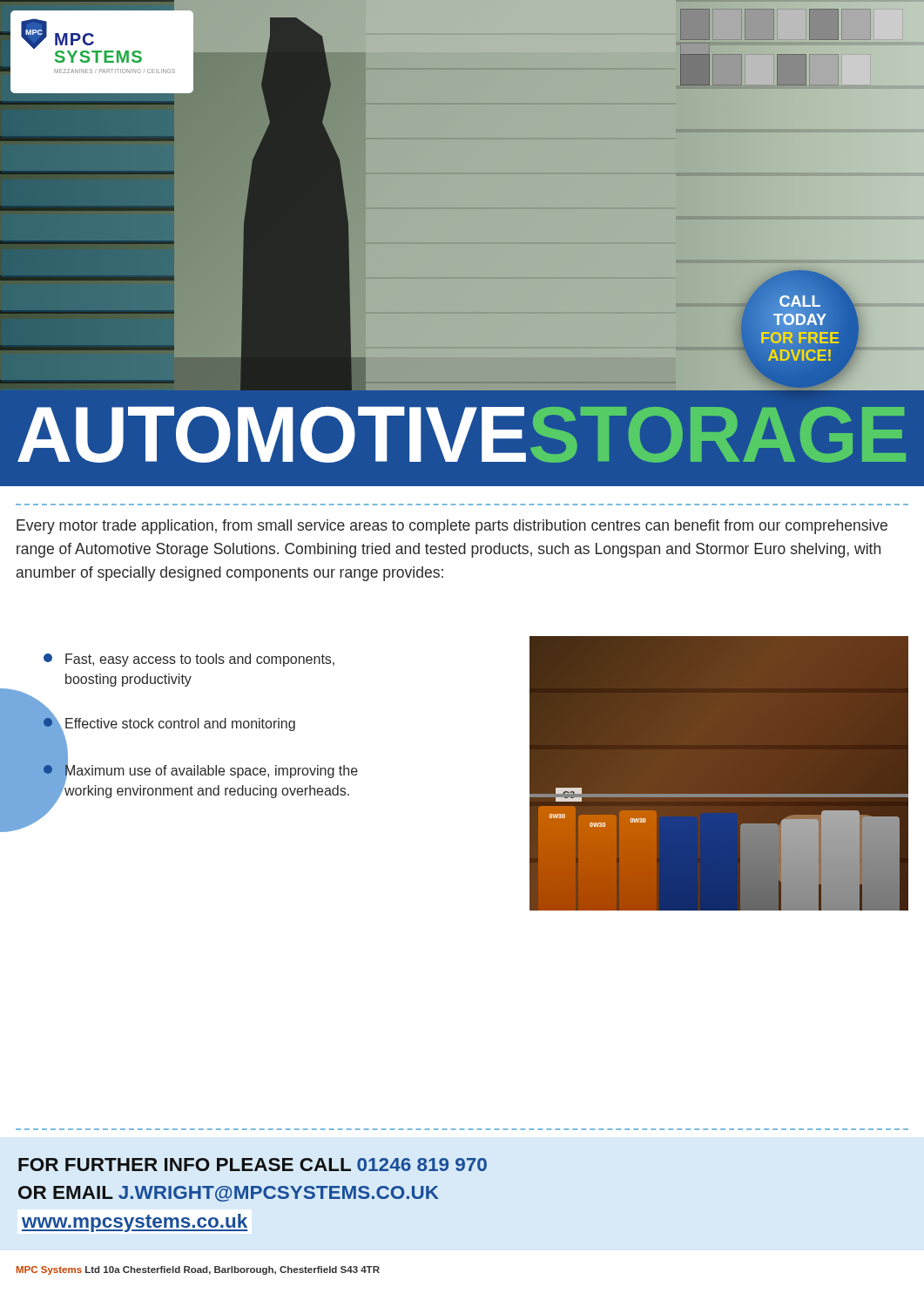Select the text block with the text "FOR FURTHER INFO"
Viewport: 924px width, 1307px height.
(253, 1165)
